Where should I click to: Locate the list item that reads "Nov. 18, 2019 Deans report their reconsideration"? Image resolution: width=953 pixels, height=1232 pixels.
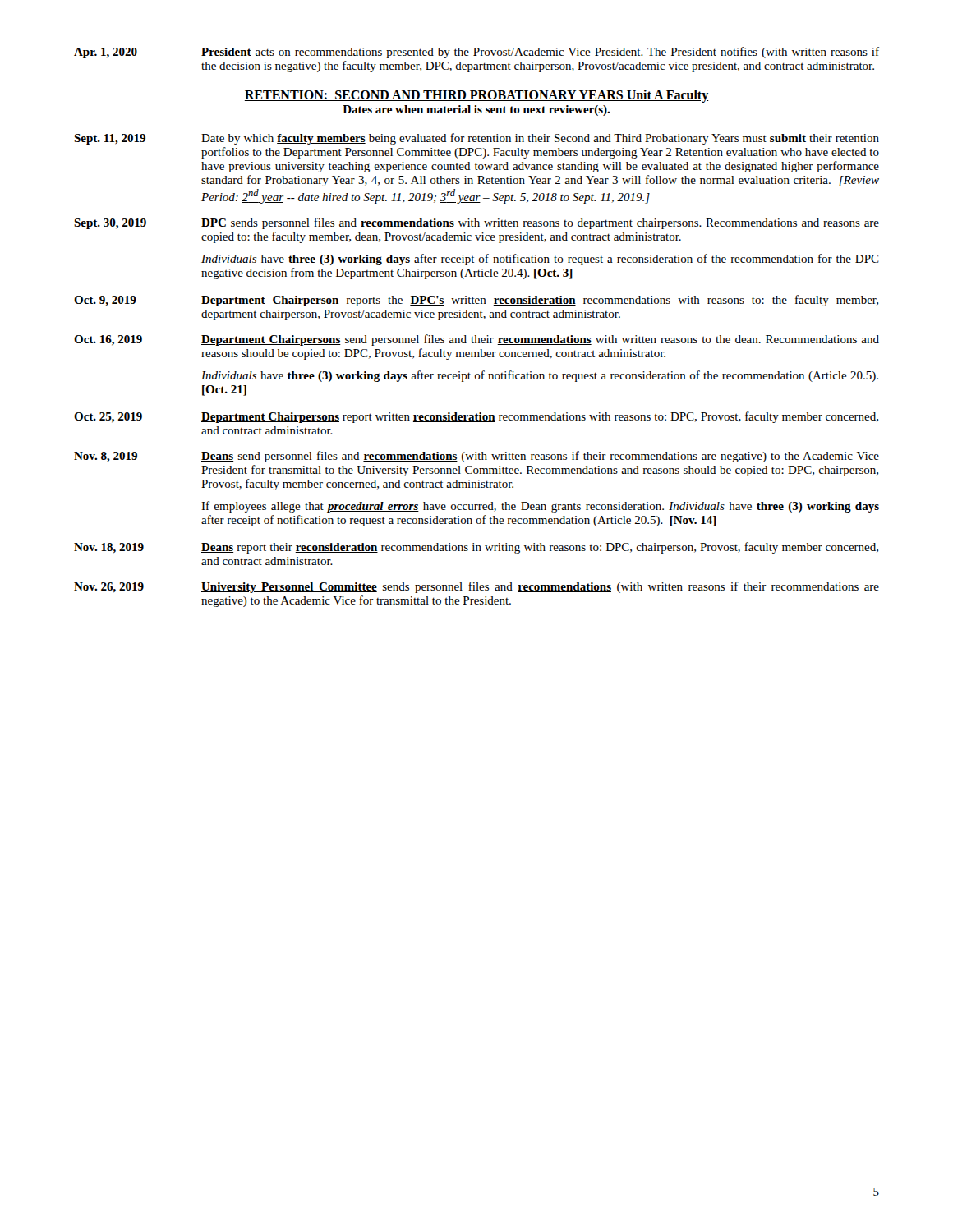pos(476,554)
